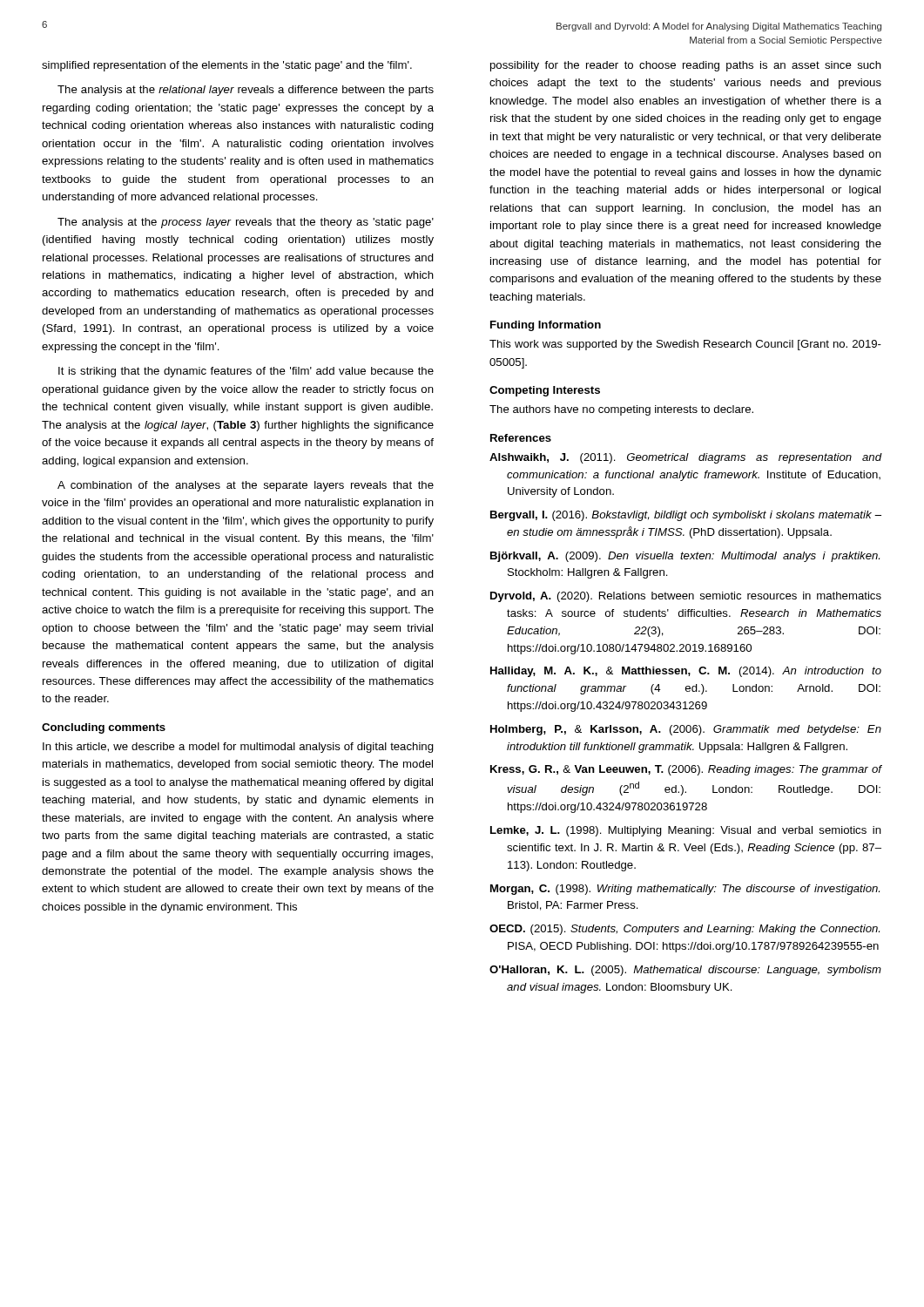Find the region starting "Funding Information"

coord(545,325)
